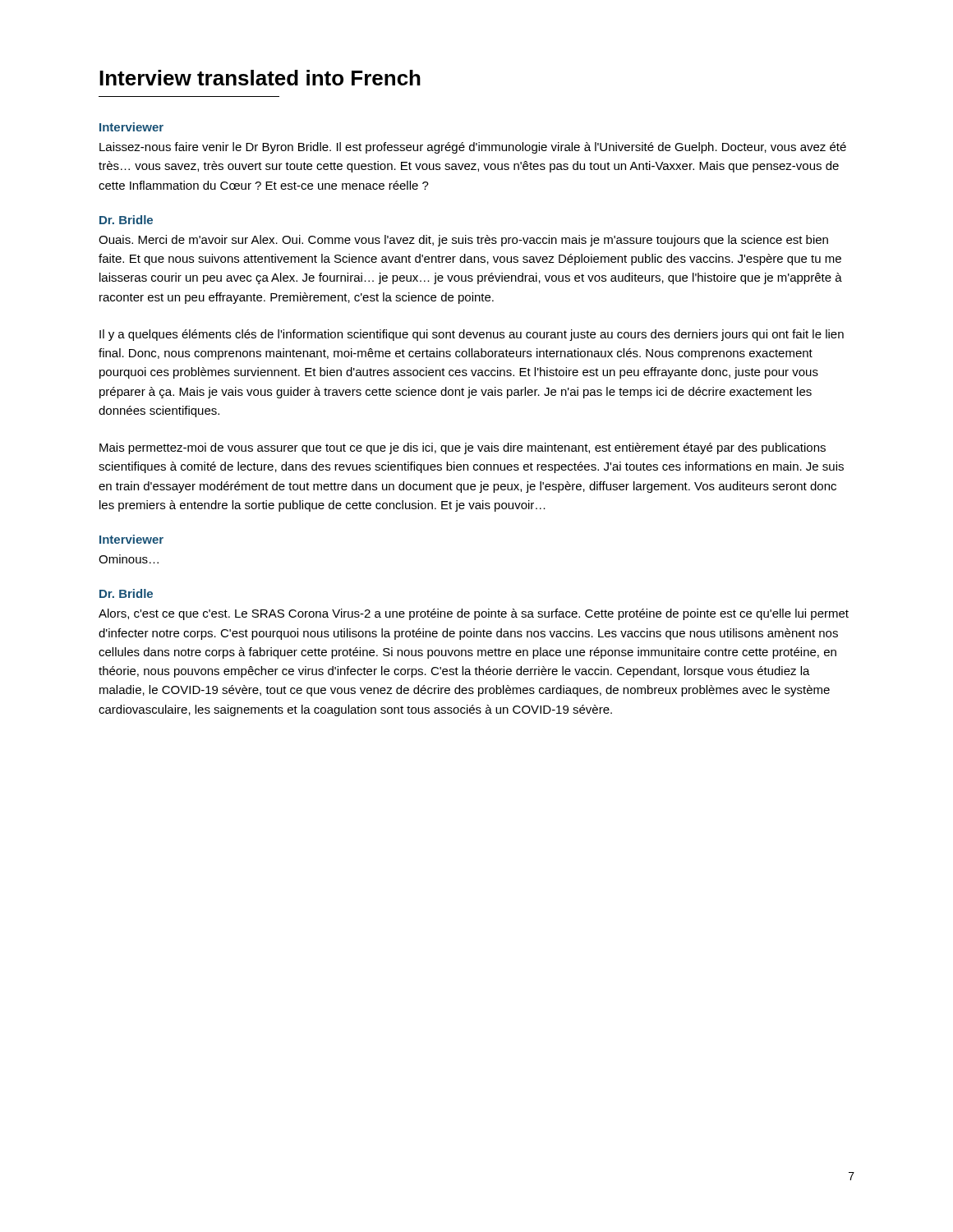953x1232 pixels.
Task: Locate the text block starting "Ouais. Merci de m'avoir sur Alex. Oui. Comme"
Action: [x=476, y=268]
